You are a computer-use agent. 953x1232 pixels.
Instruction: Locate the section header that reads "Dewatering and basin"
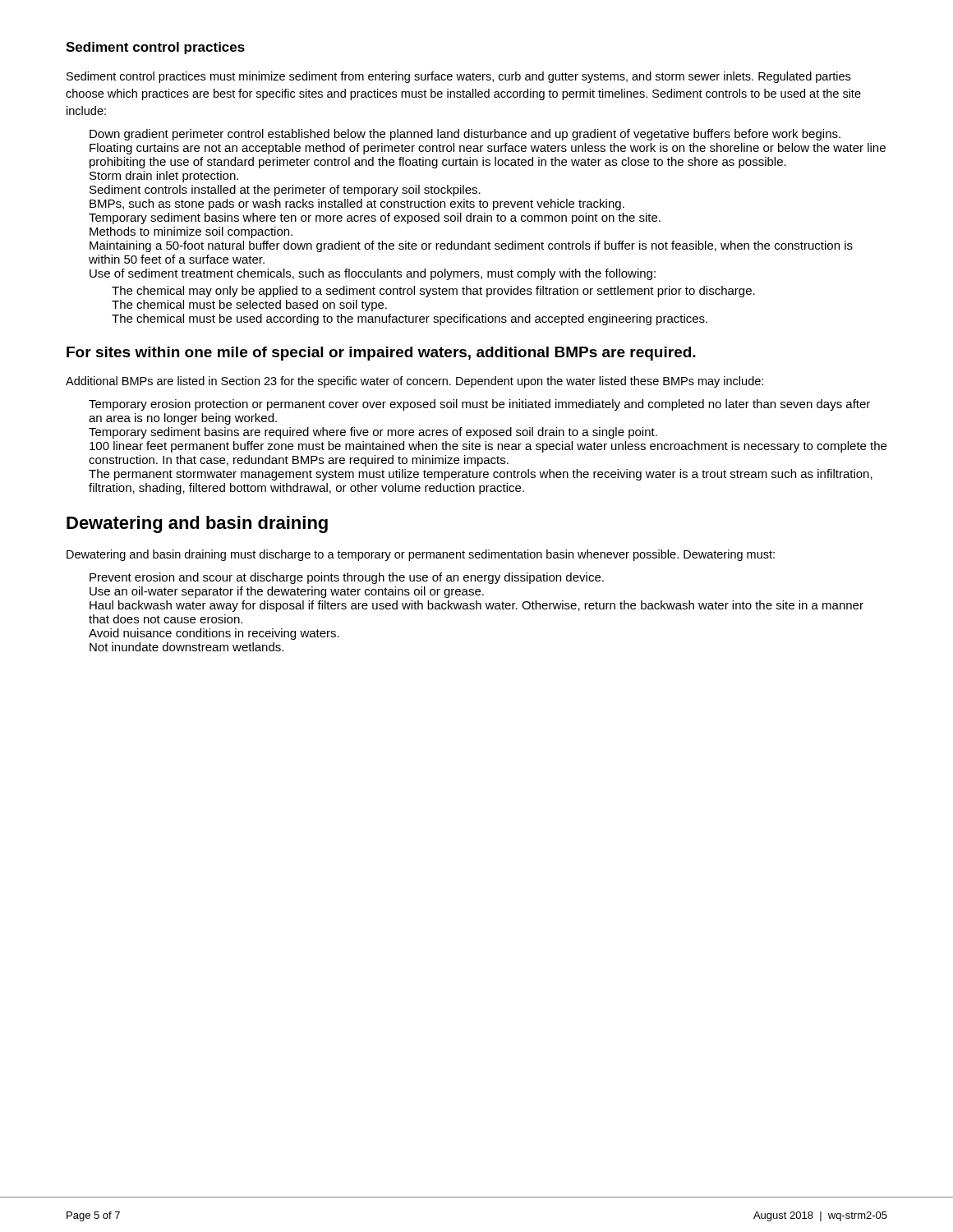(x=197, y=524)
